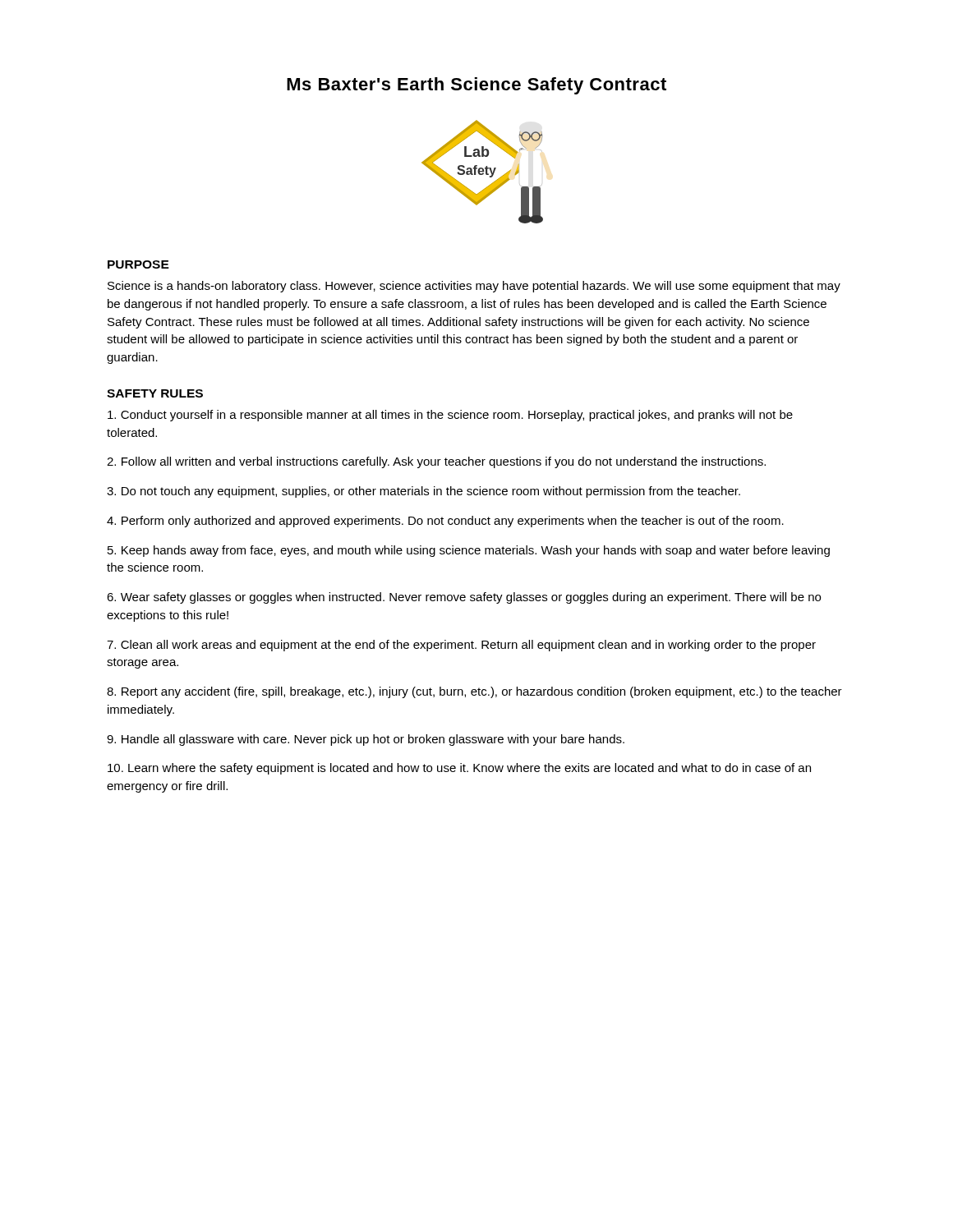Locate the list item containing "7. Clean all work areas and"
Screen dimensions: 1232x953
[x=461, y=653]
